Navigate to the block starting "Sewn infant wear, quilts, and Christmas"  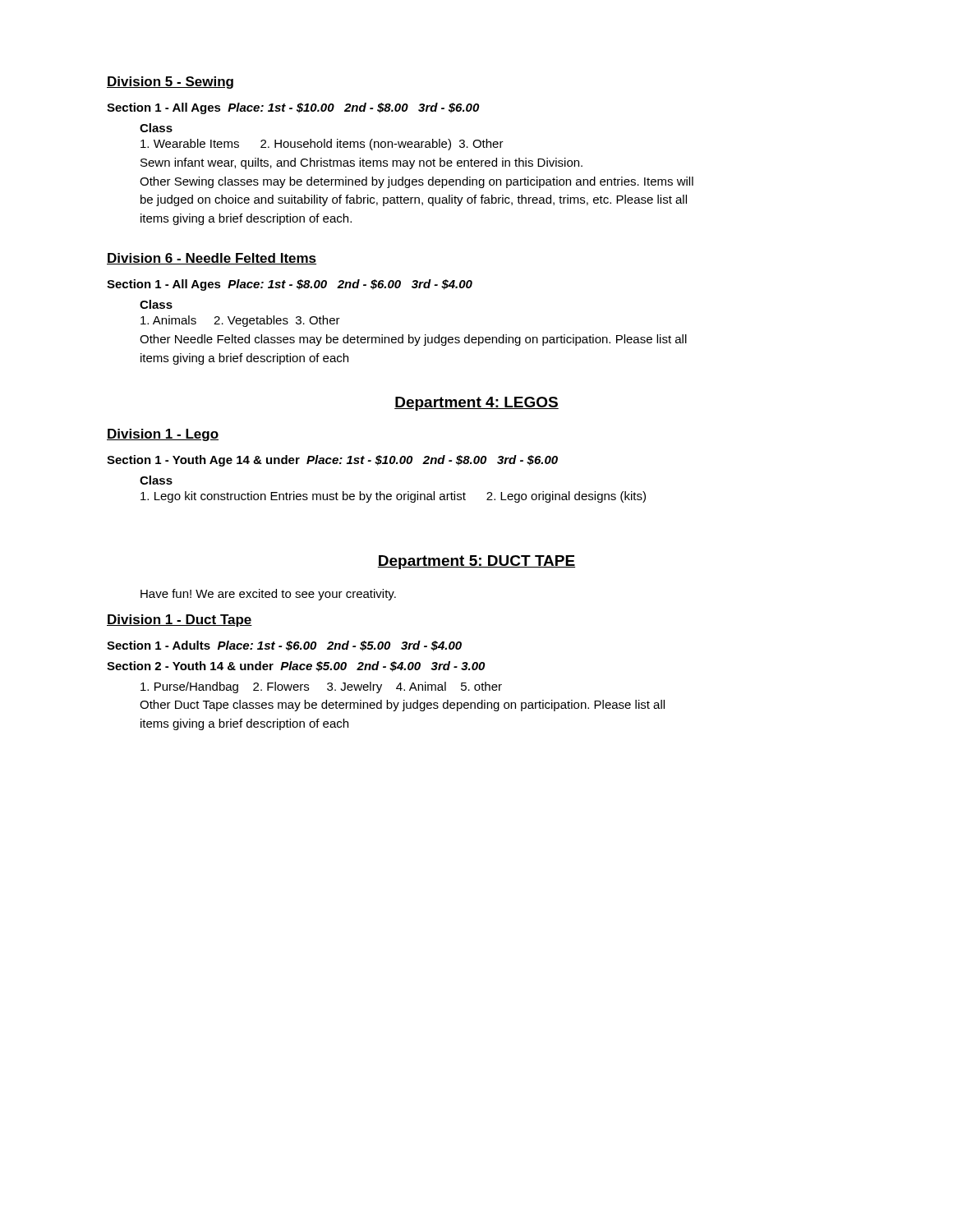(x=417, y=190)
